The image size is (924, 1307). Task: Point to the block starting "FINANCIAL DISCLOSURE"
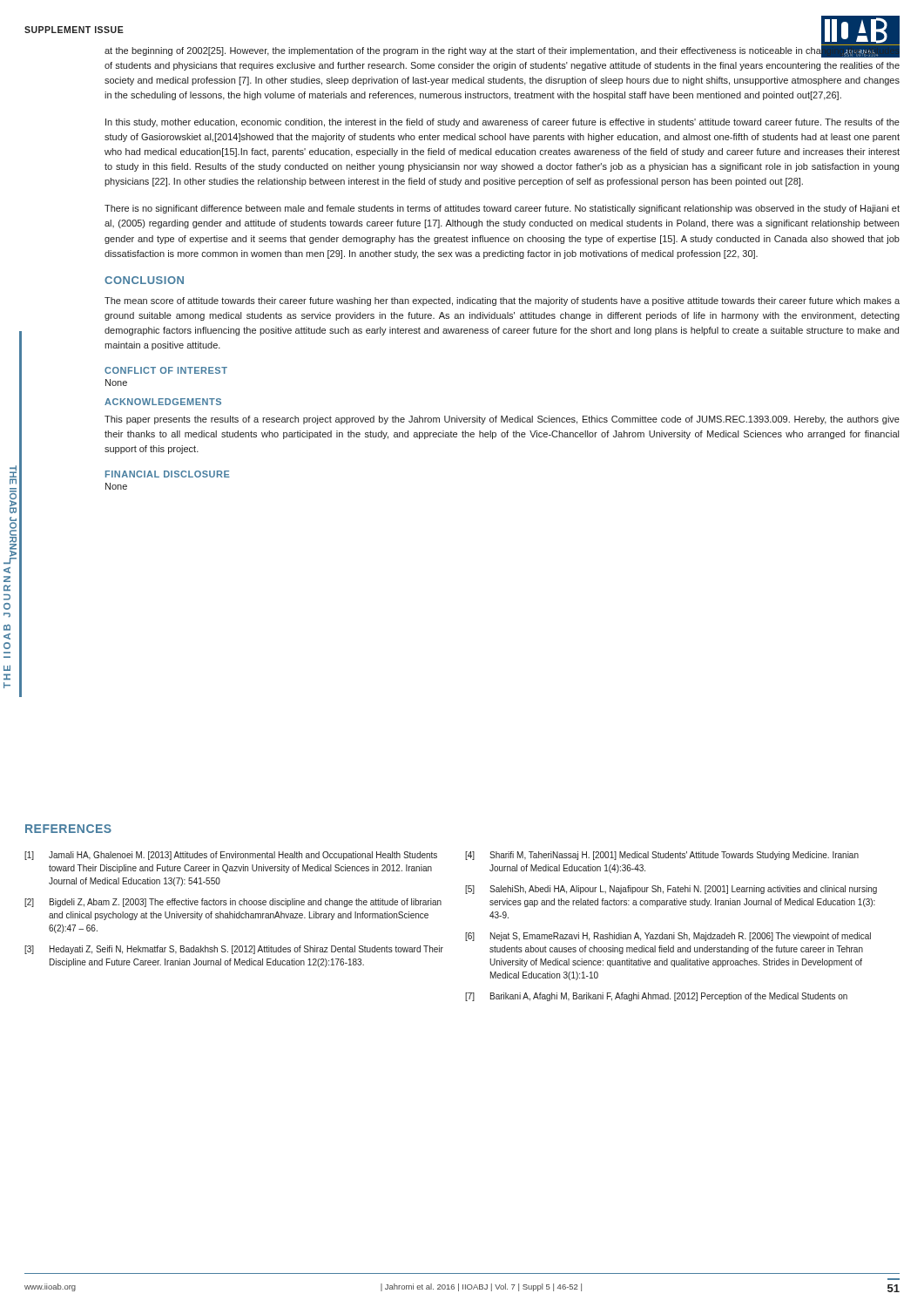click(167, 474)
